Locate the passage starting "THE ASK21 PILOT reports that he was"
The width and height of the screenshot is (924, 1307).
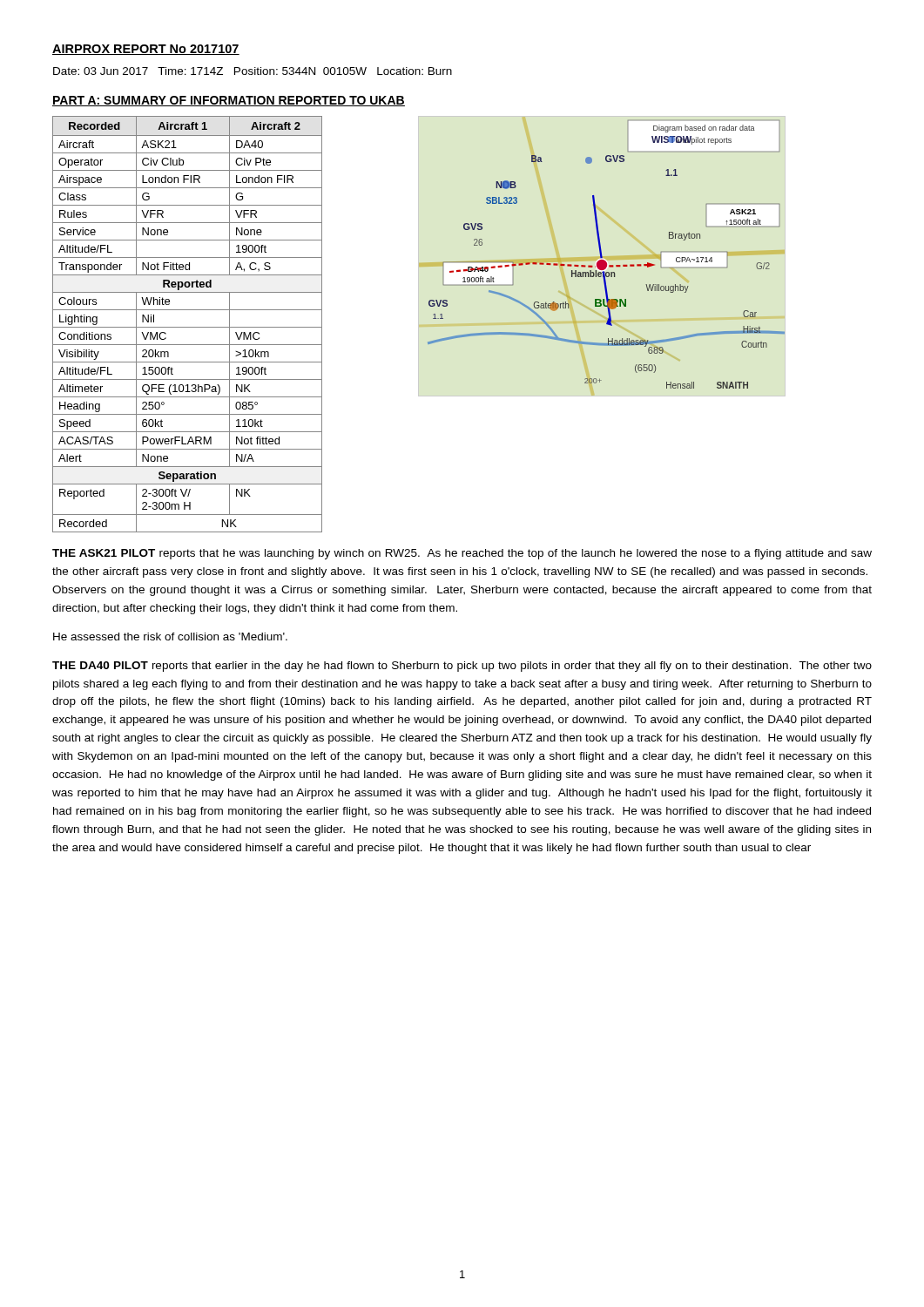click(462, 580)
